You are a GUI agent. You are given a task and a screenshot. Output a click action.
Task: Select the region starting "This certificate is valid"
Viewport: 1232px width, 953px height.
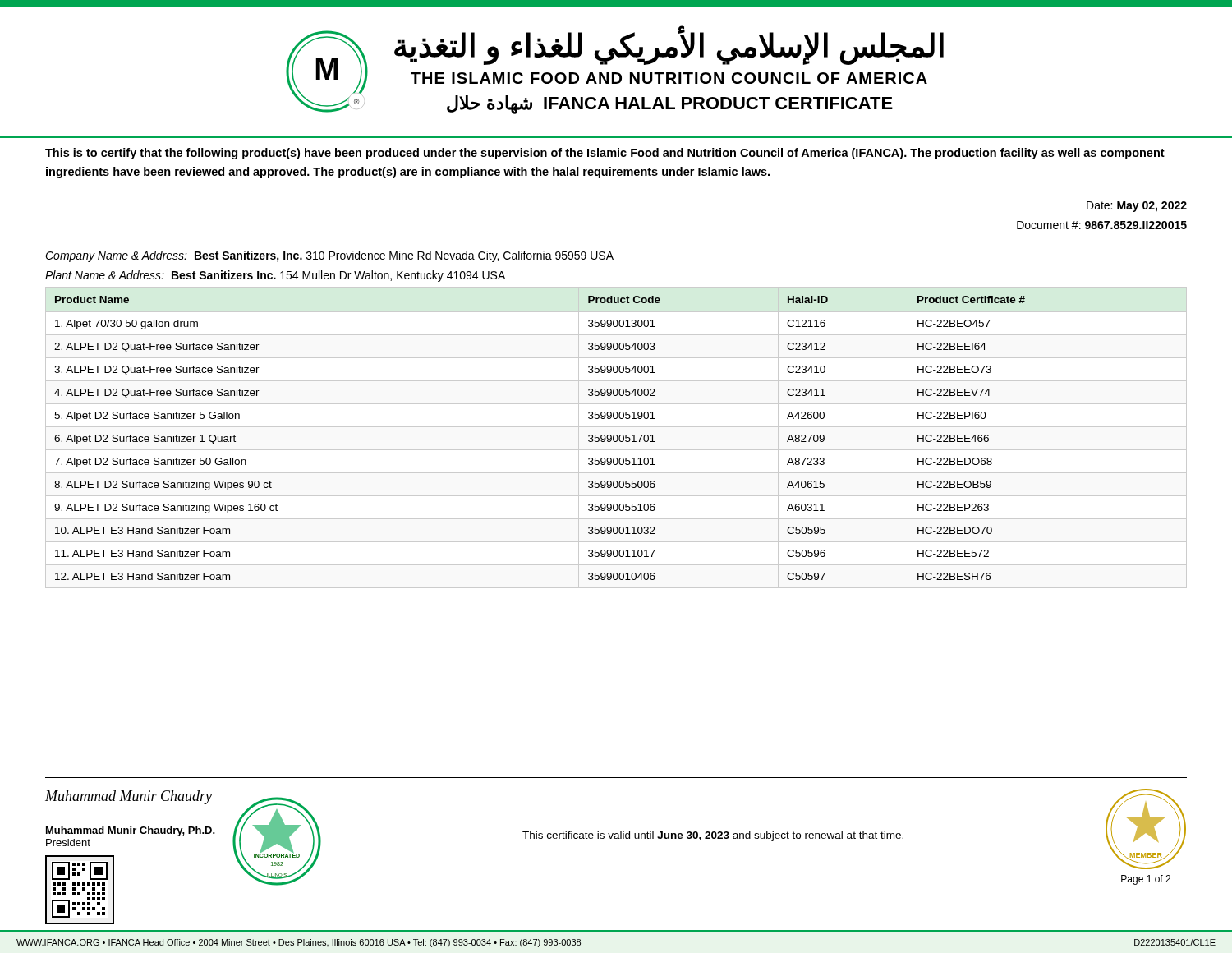tap(713, 835)
